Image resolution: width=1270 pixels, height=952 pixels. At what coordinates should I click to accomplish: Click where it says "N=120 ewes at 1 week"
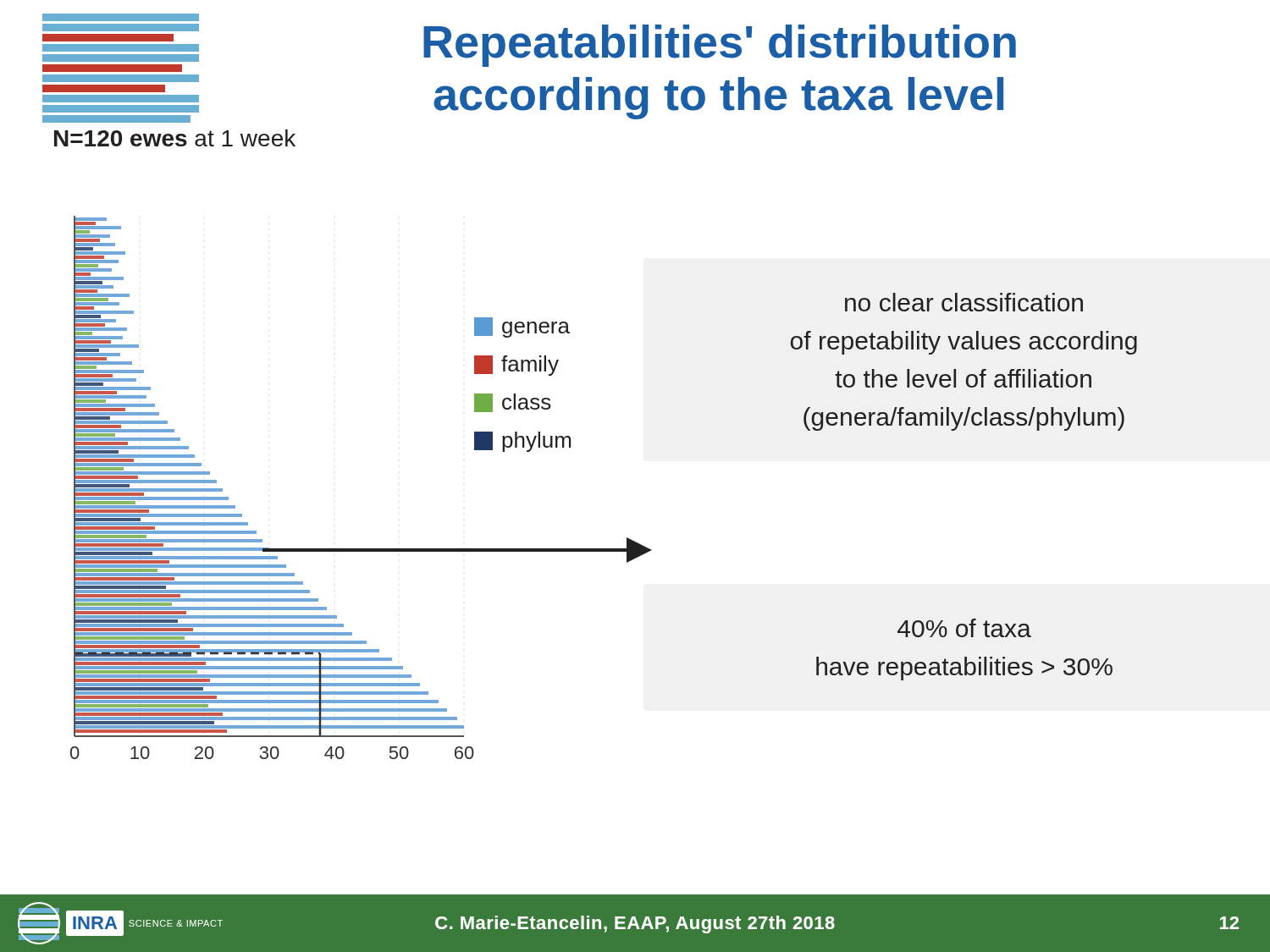pos(174,138)
